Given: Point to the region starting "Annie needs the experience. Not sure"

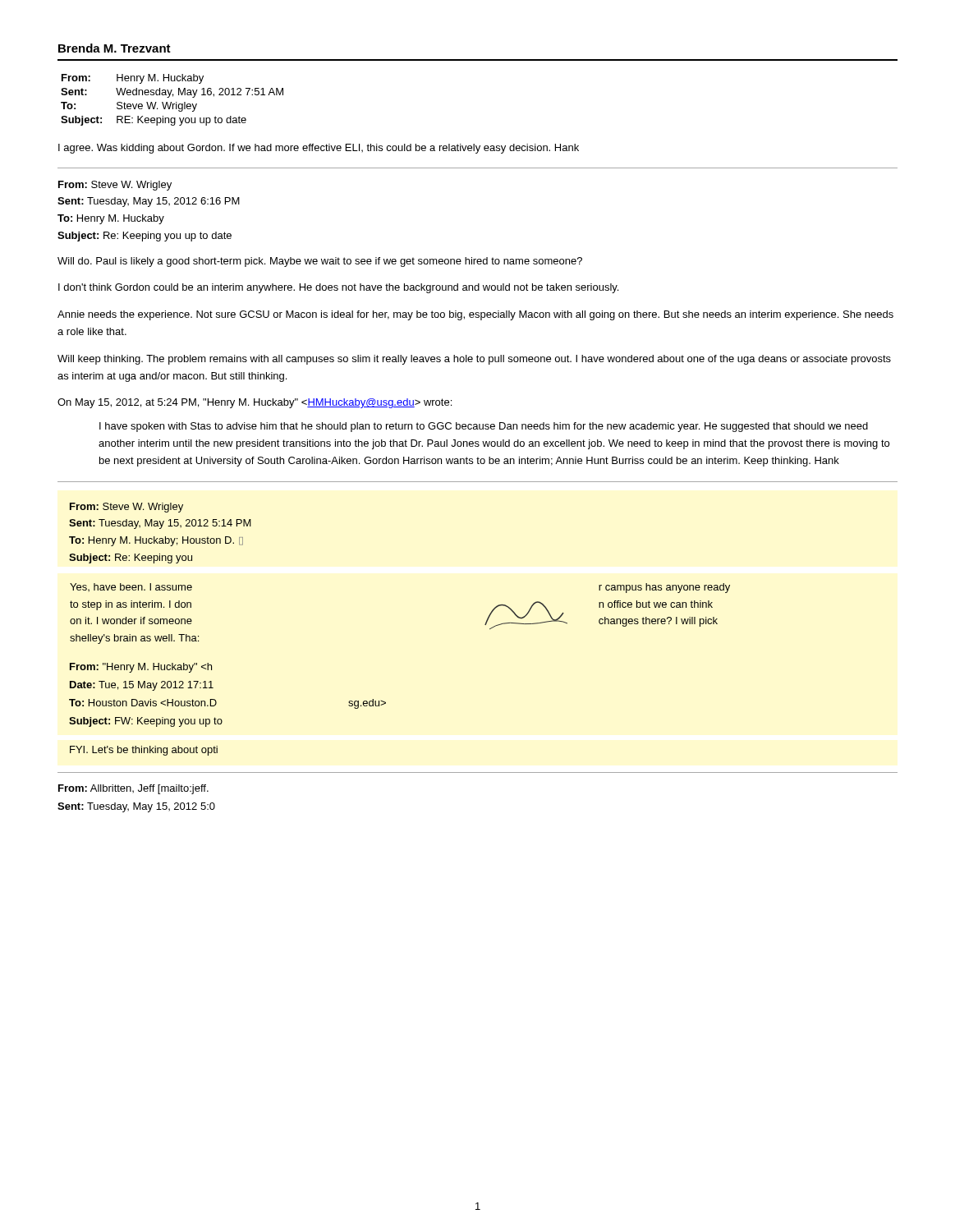Looking at the screenshot, I should [x=476, y=323].
